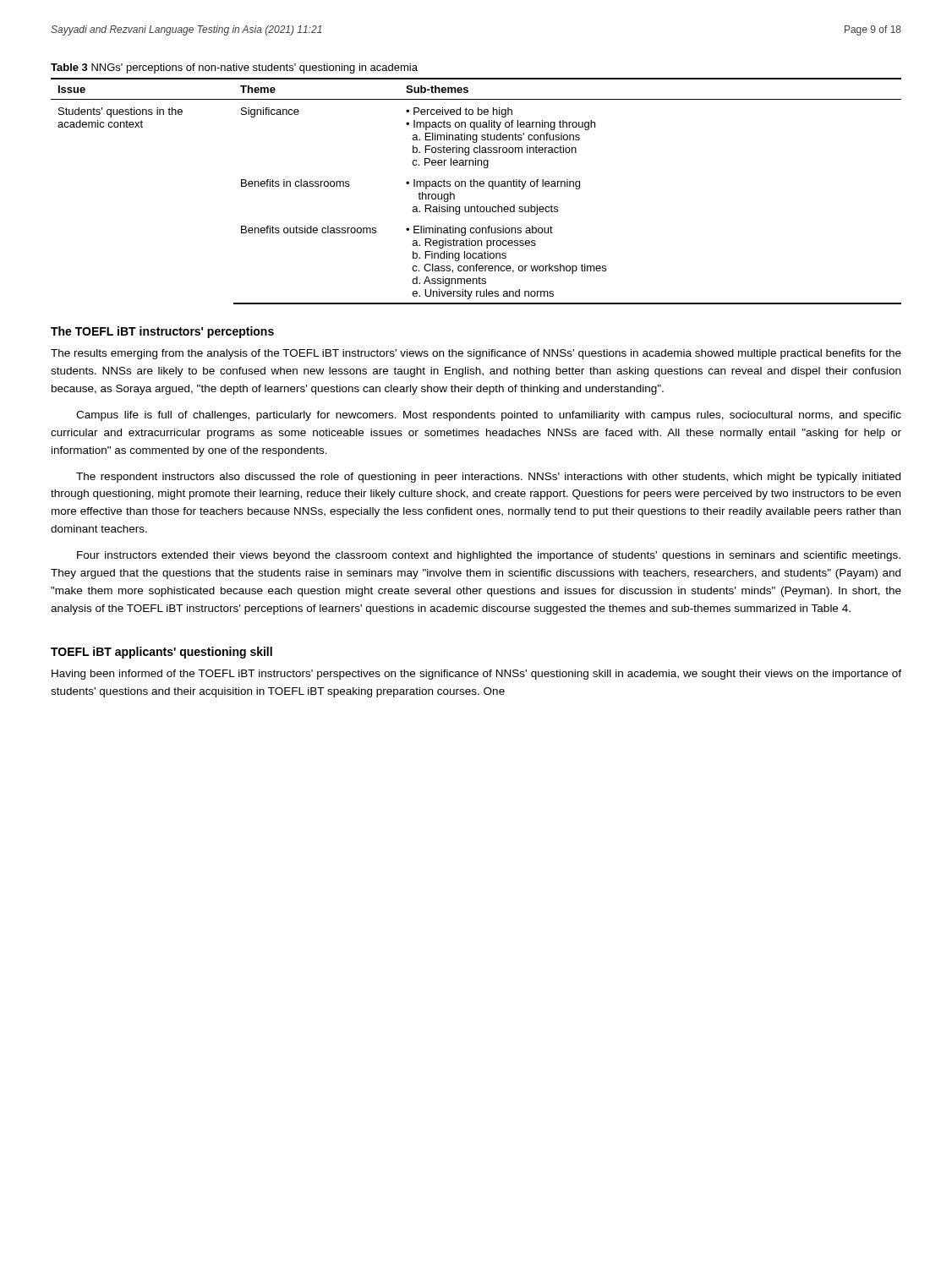Click on the text block containing "Having been informed of the"
This screenshot has width=952, height=1268.
click(476, 682)
